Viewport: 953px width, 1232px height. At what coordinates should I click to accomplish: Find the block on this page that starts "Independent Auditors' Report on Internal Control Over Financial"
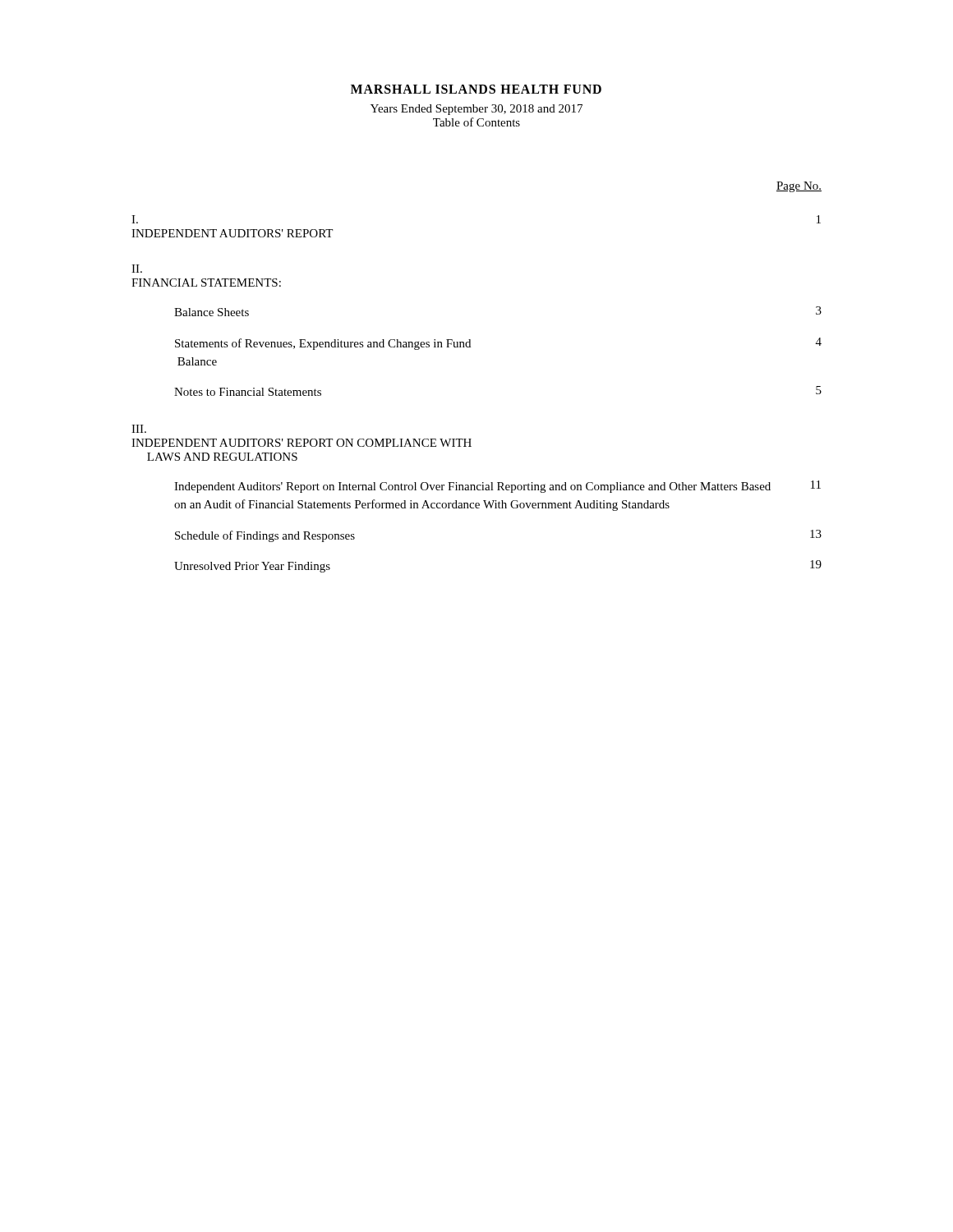click(x=476, y=496)
